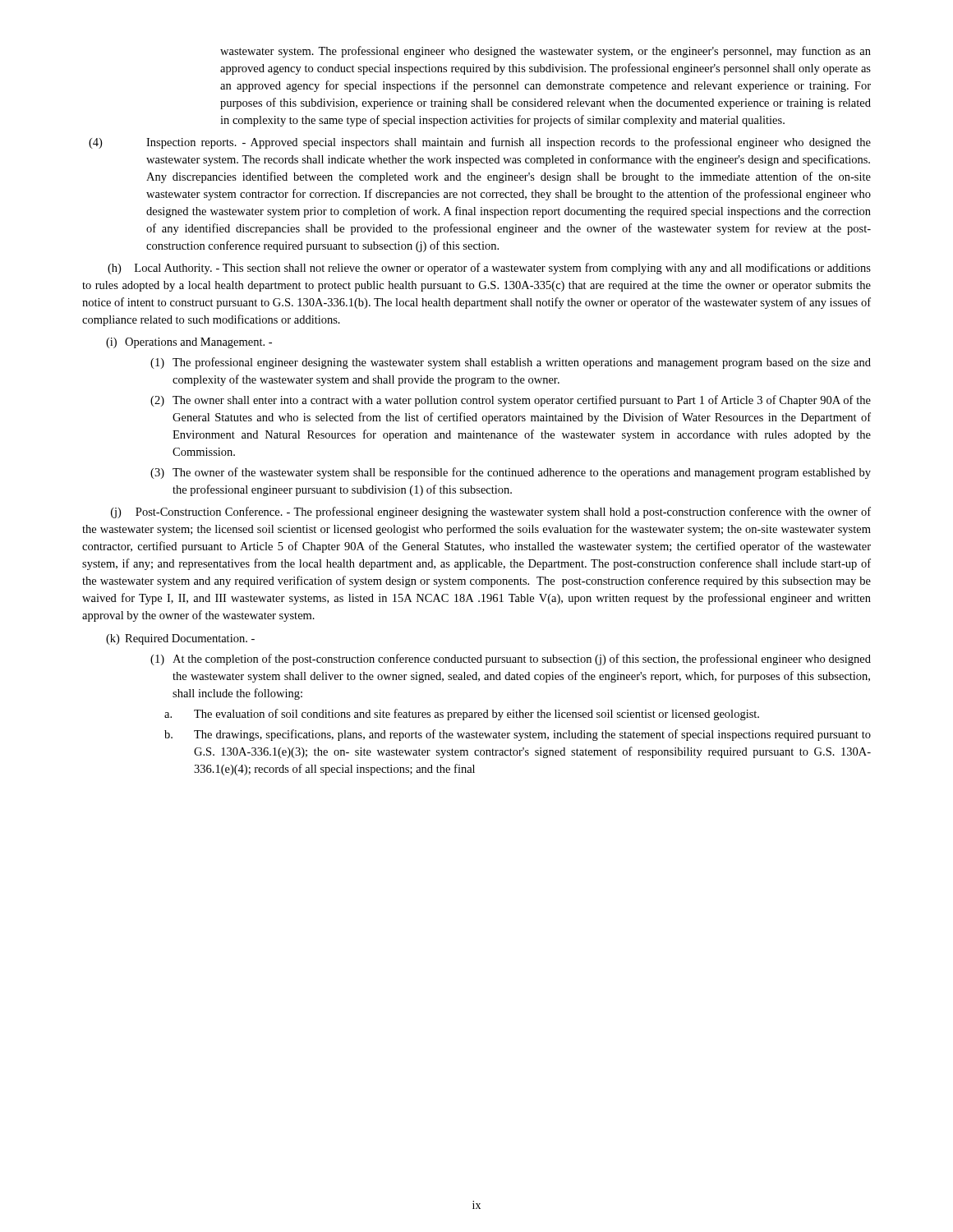
Task: Locate the block of text that opens with "(3) The owner of the wastewater system"
Action: tap(476, 482)
